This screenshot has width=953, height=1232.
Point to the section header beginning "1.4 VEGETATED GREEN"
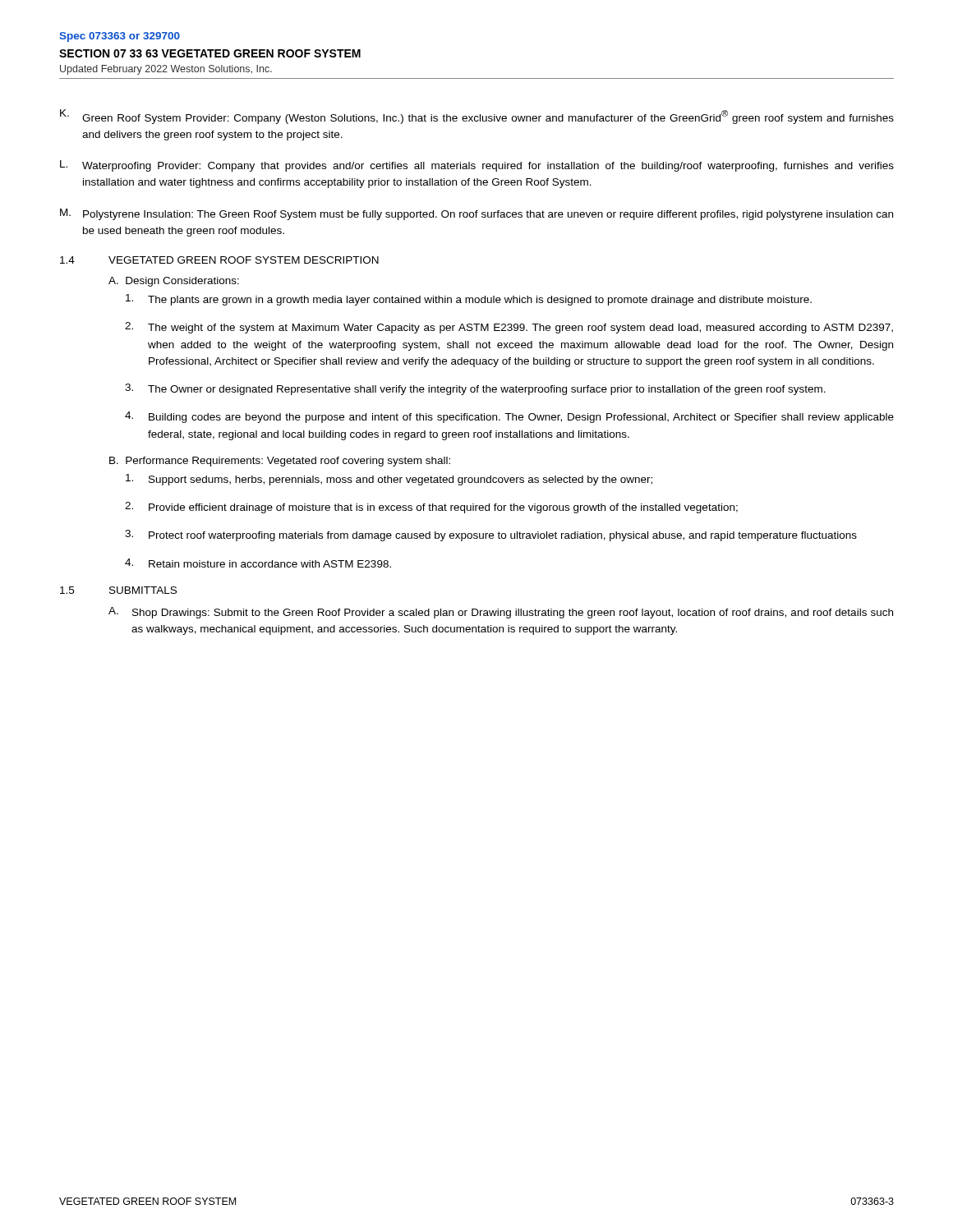point(219,260)
